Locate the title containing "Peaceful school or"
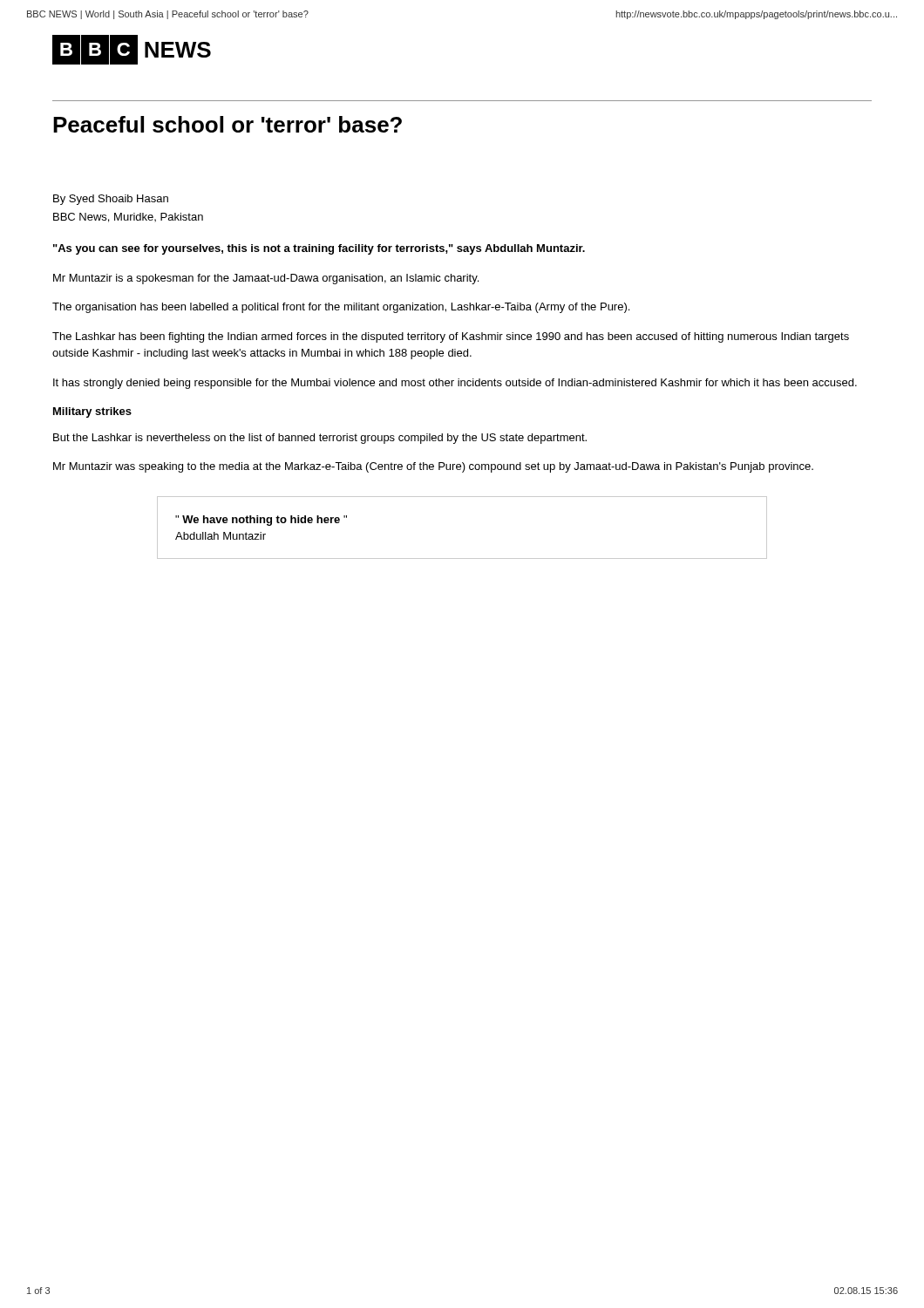This screenshot has width=924, height=1308. (x=228, y=124)
